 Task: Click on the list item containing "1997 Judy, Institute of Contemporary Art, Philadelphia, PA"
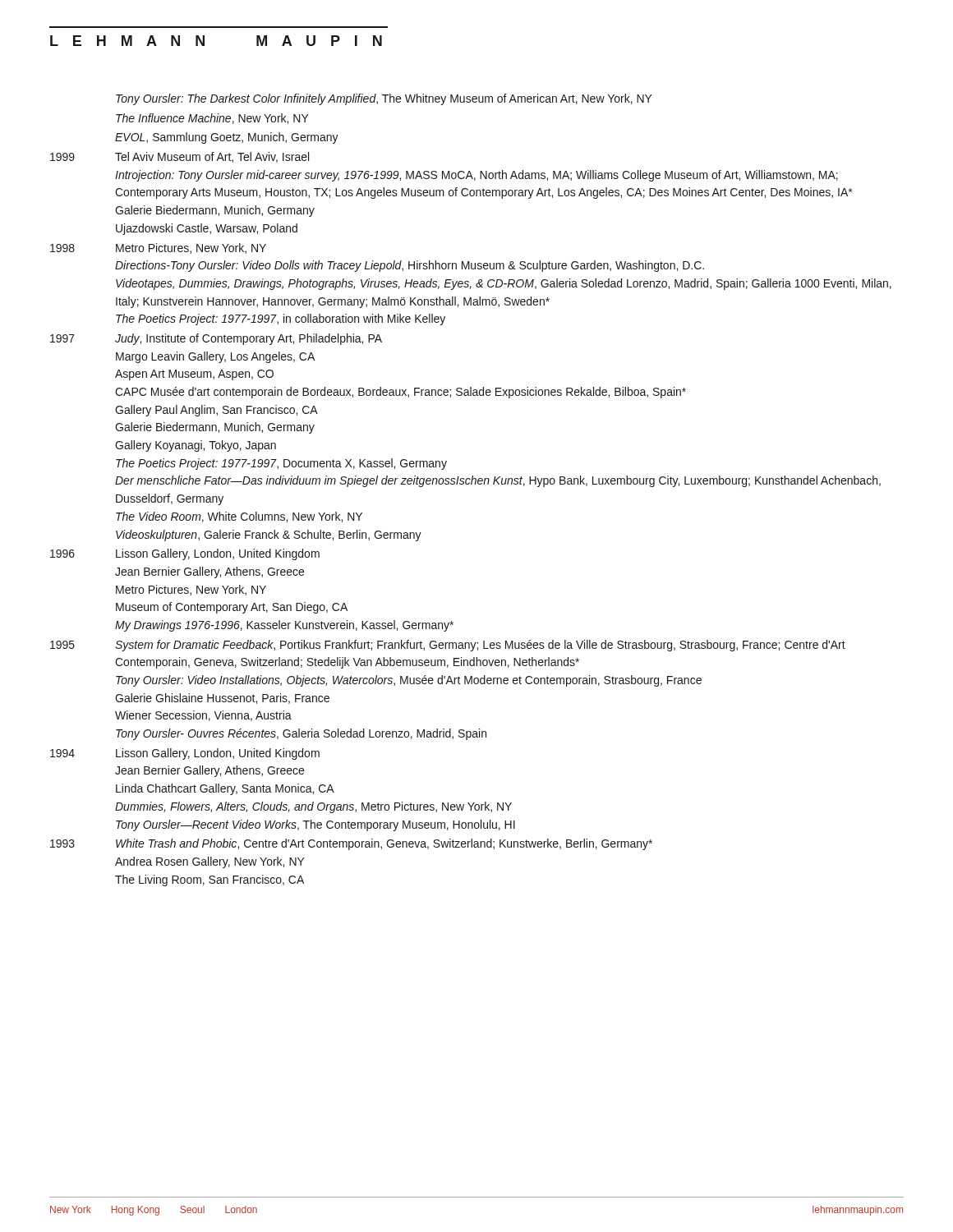click(216, 339)
